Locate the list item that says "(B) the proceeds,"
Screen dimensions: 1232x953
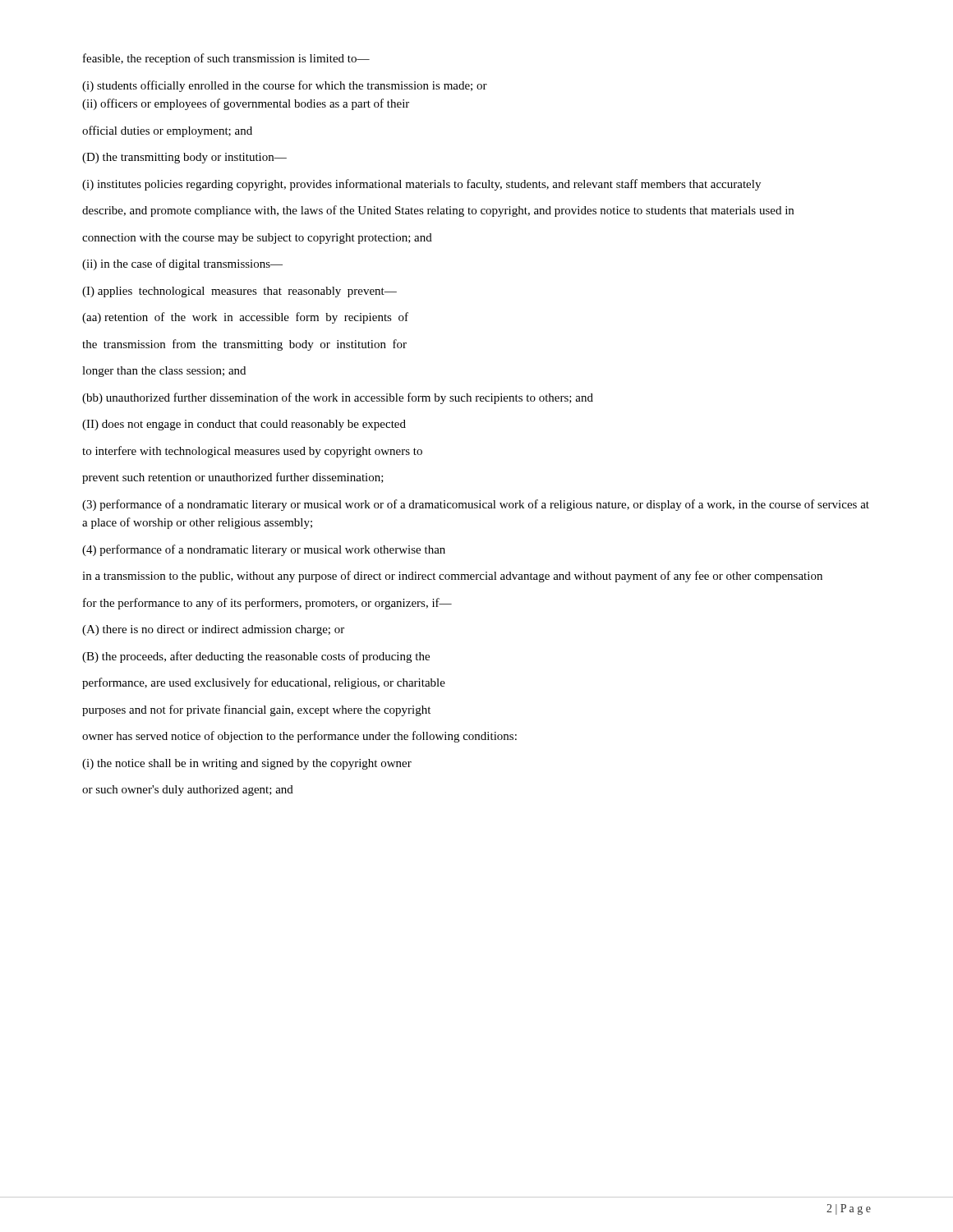click(256, 656)
